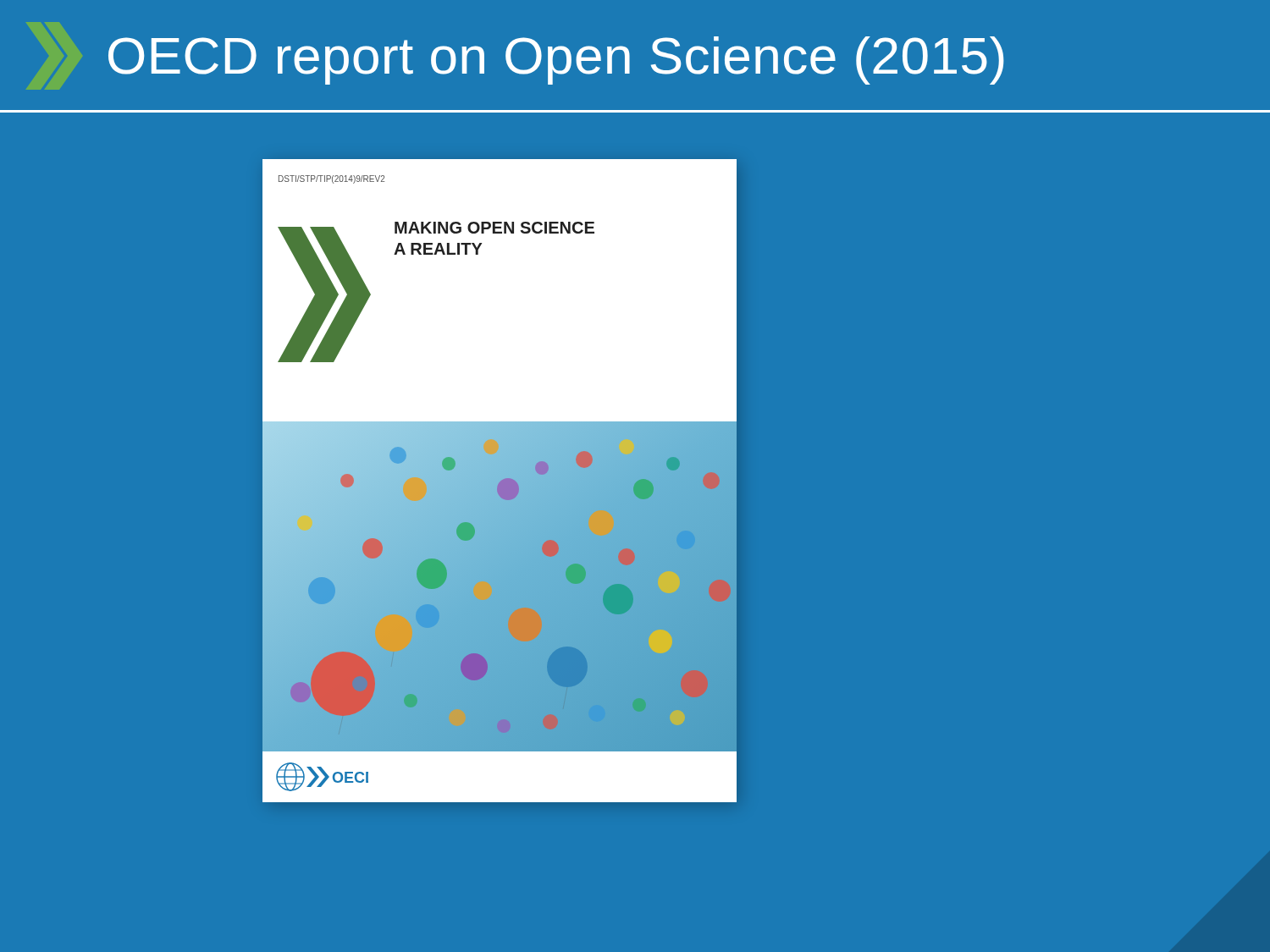This screenshot has height=952, width=1270.
Task: Click on the title with the text "OECD report on"
Action: (557, 55)
